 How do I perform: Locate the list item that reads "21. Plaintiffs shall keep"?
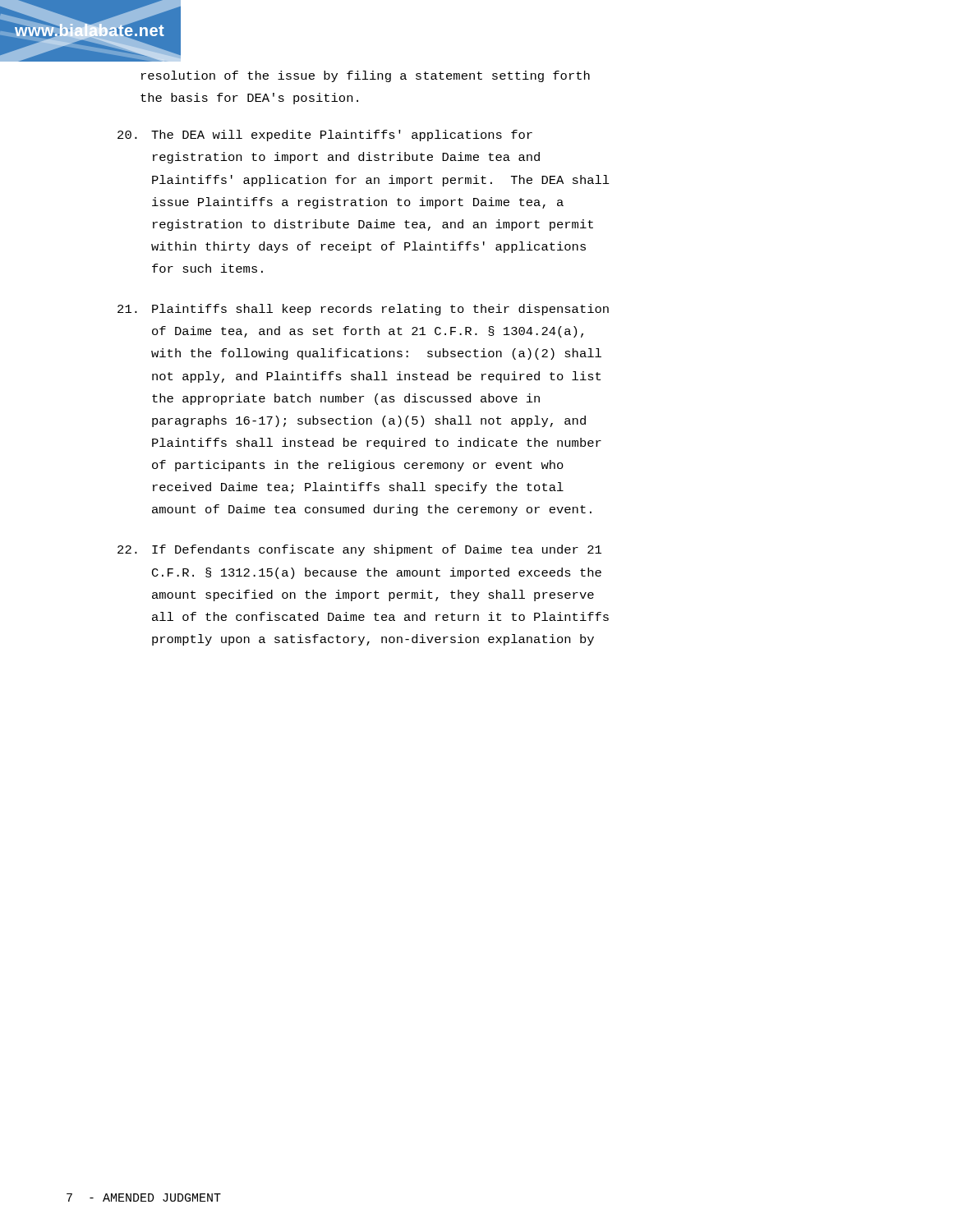476,411
